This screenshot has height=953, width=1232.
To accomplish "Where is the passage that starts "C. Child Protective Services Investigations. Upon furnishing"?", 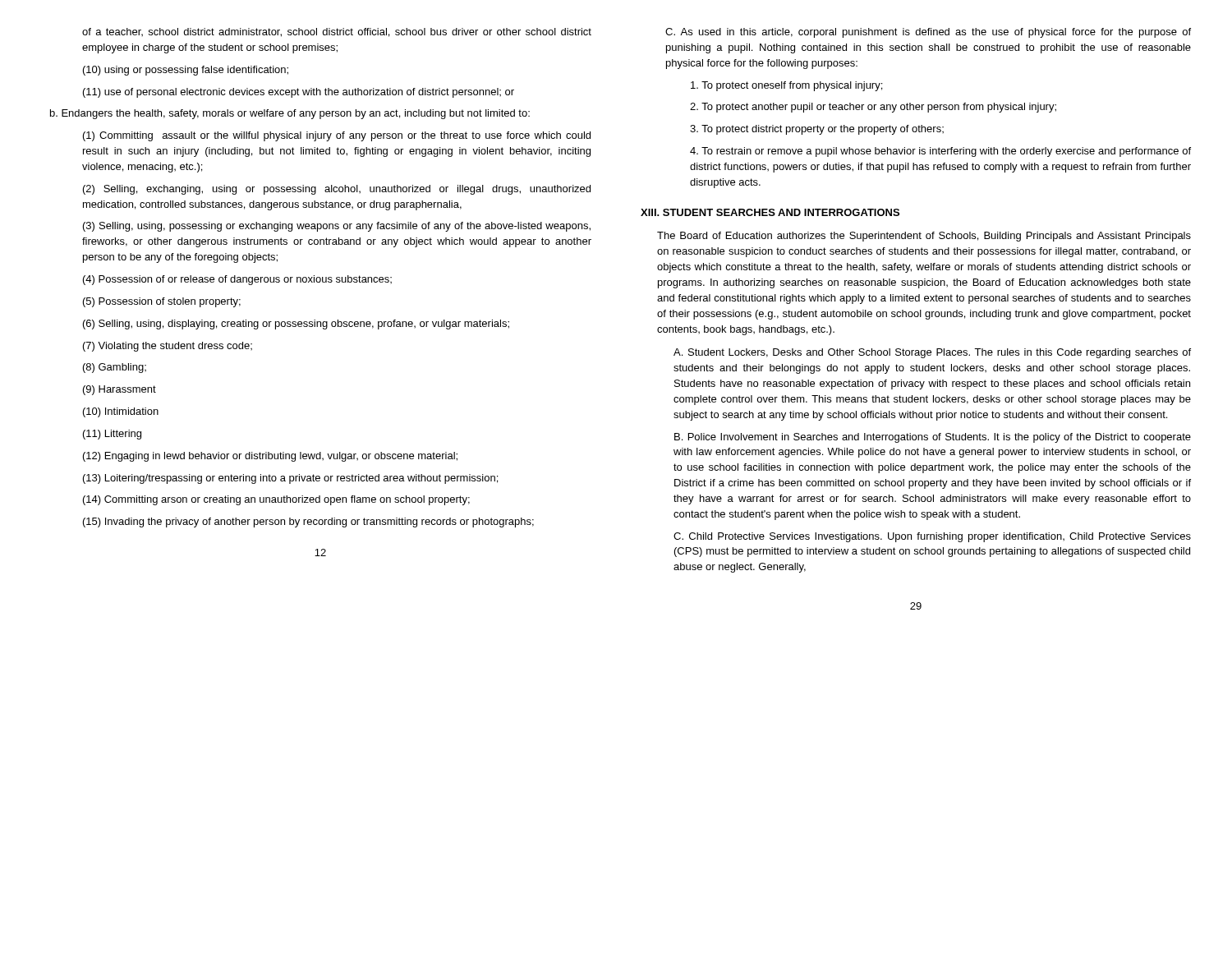I will point(932,551).
